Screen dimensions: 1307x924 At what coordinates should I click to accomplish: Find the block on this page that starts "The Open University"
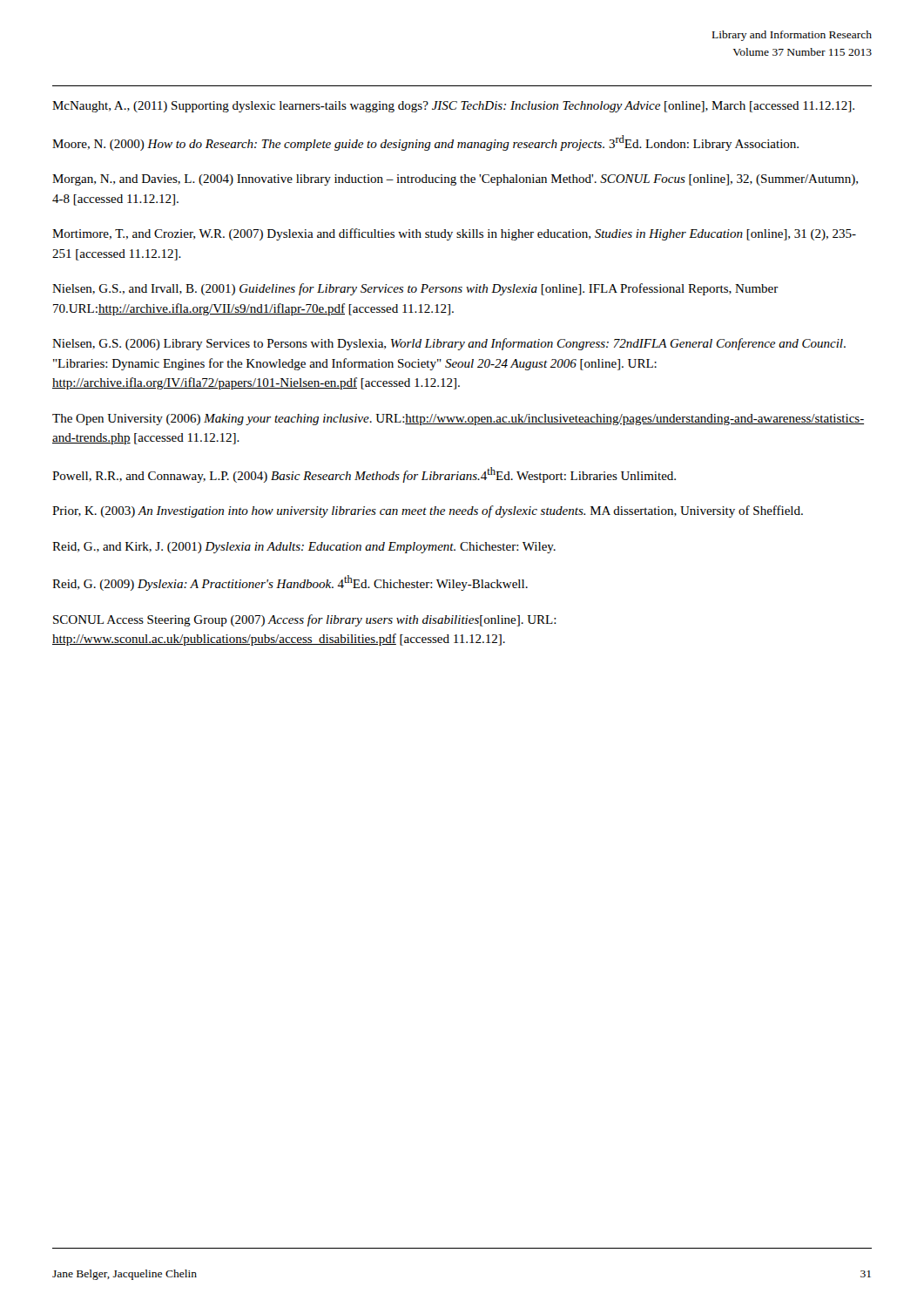458,428
